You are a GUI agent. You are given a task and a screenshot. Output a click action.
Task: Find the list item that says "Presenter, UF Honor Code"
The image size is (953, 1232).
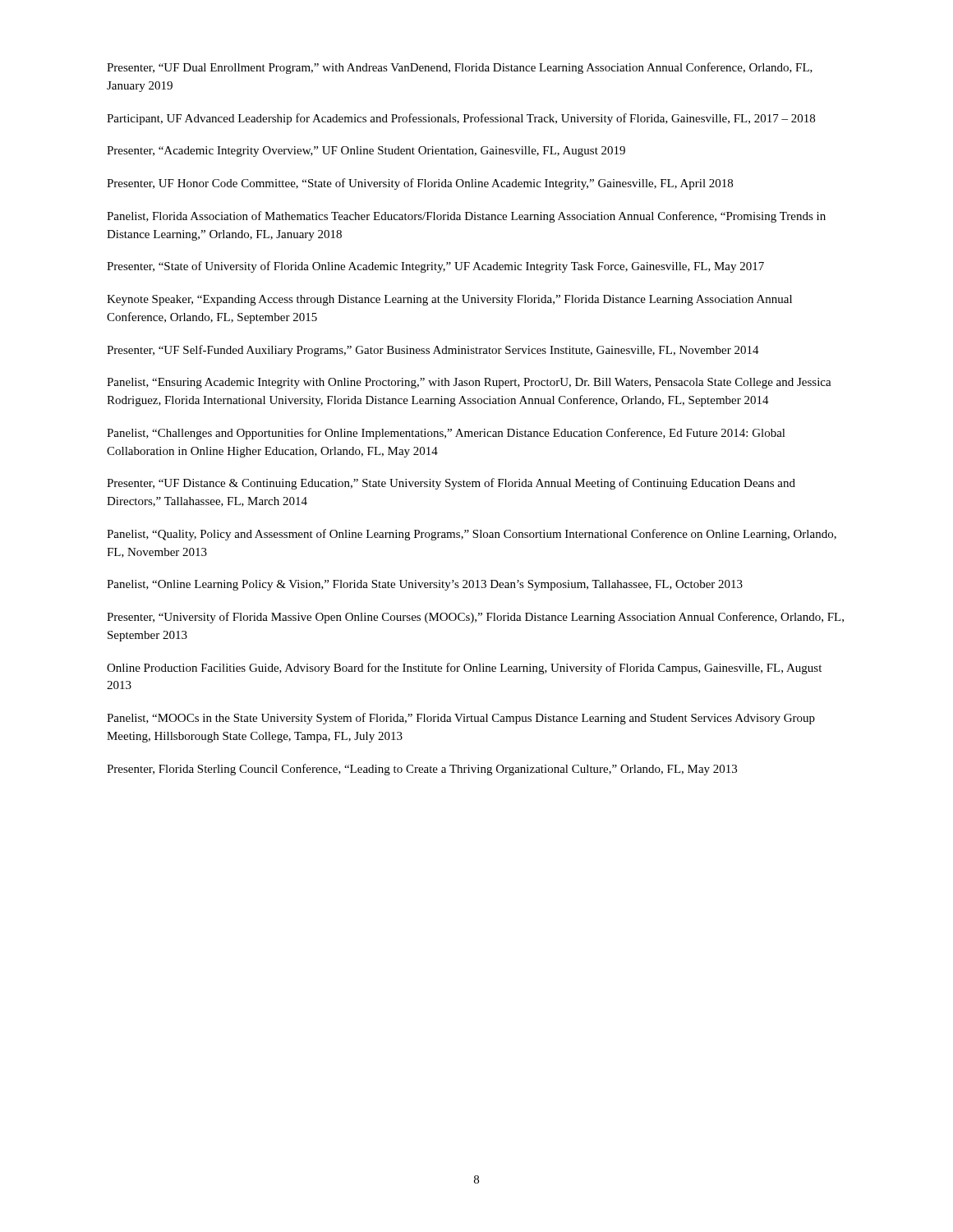coord(420,183)
